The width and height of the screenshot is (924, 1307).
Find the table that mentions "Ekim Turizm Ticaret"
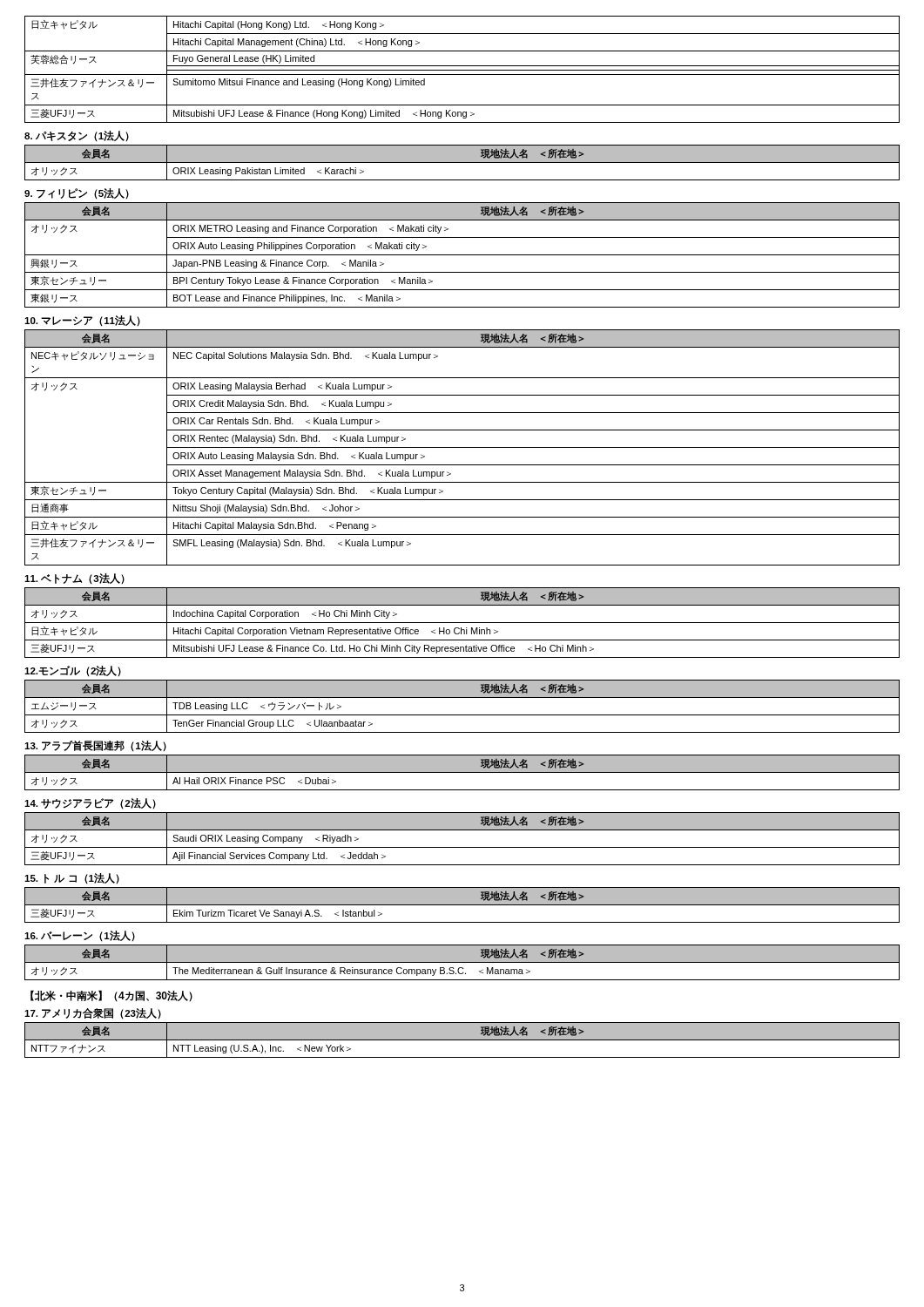click(x=462, y=905)
